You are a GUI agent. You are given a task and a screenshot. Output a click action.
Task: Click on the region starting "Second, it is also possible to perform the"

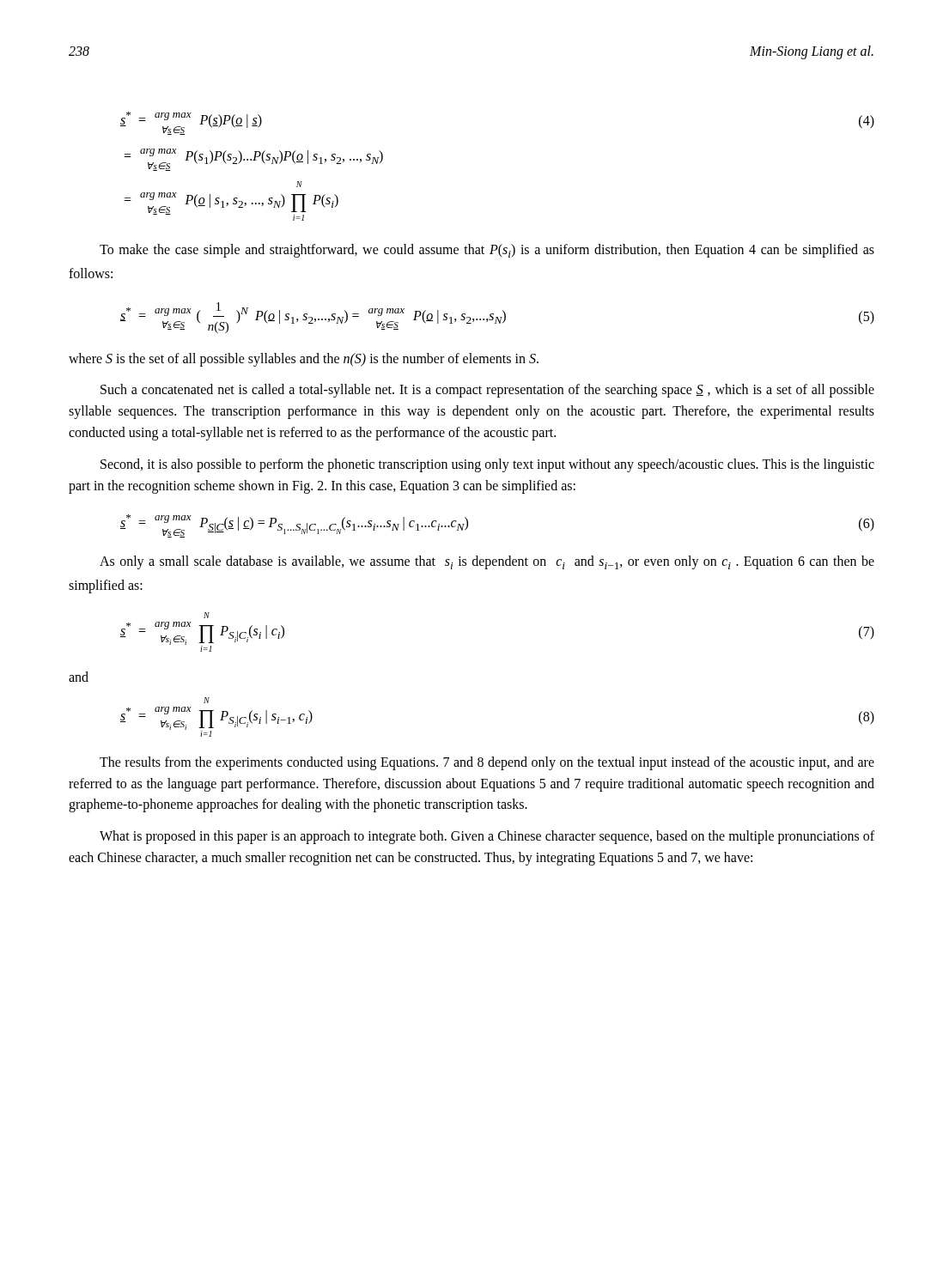(x=472, y=475)
